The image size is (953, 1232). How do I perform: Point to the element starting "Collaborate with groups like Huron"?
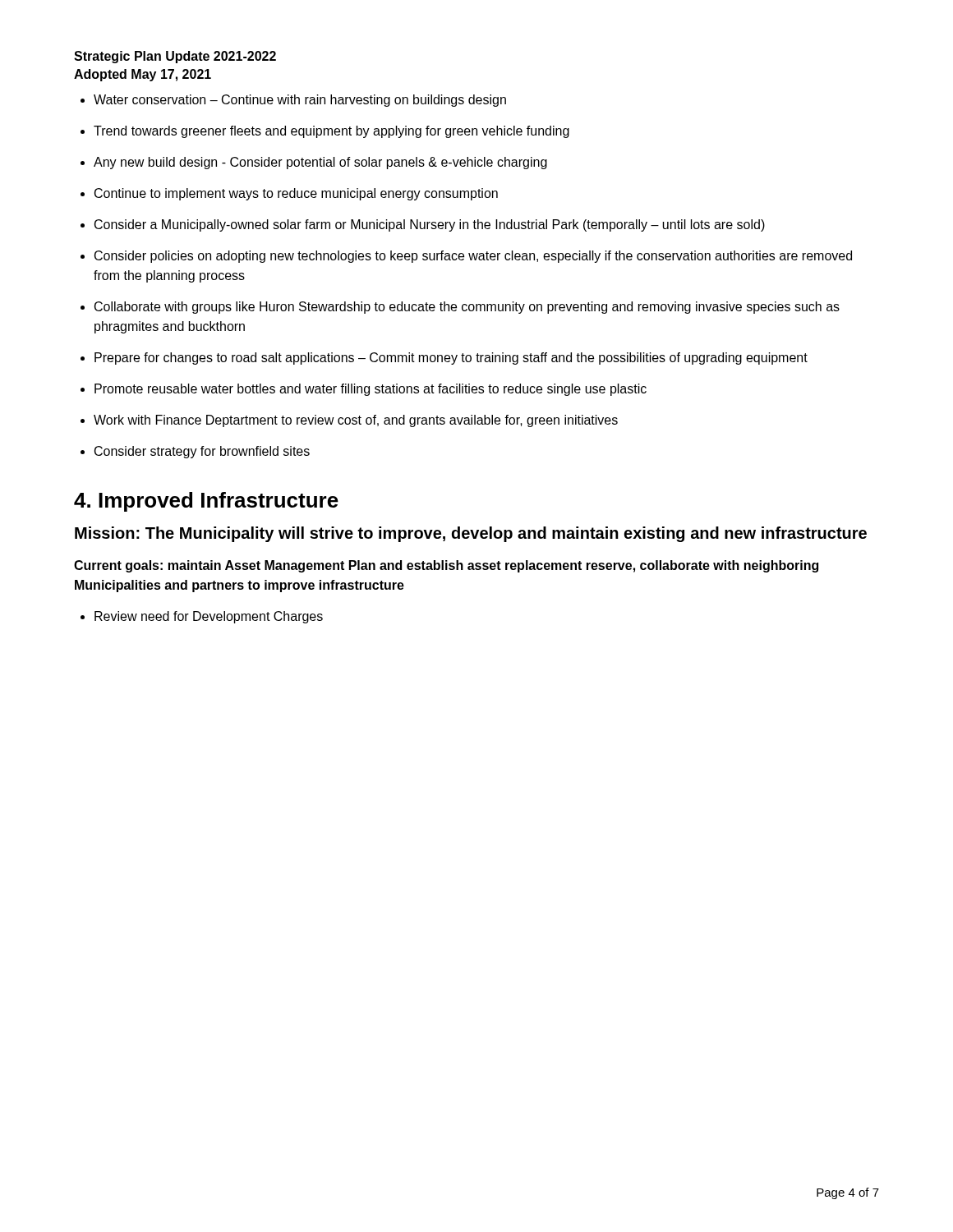click(486, 317)
